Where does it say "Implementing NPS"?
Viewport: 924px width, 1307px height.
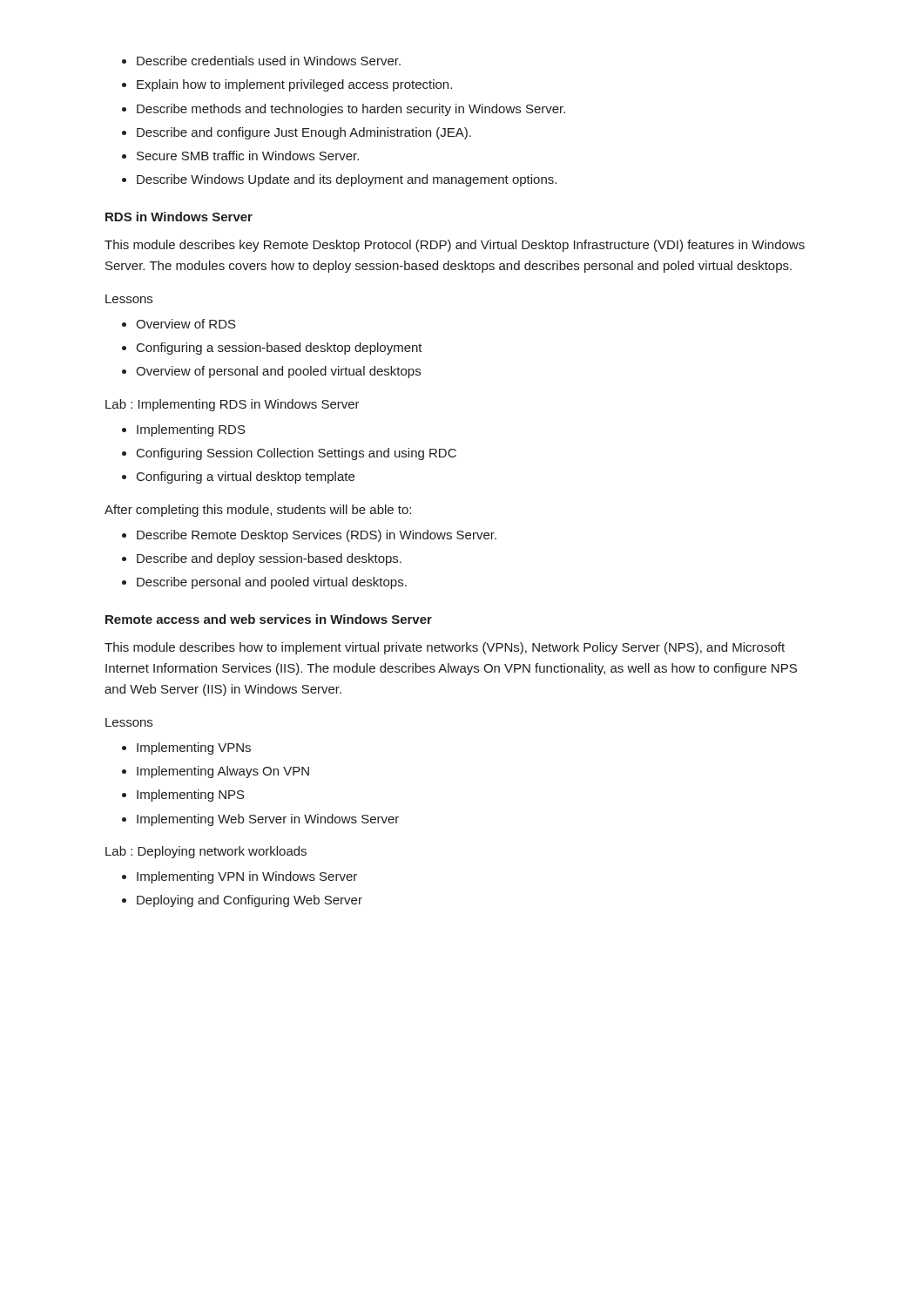(183, 796)
